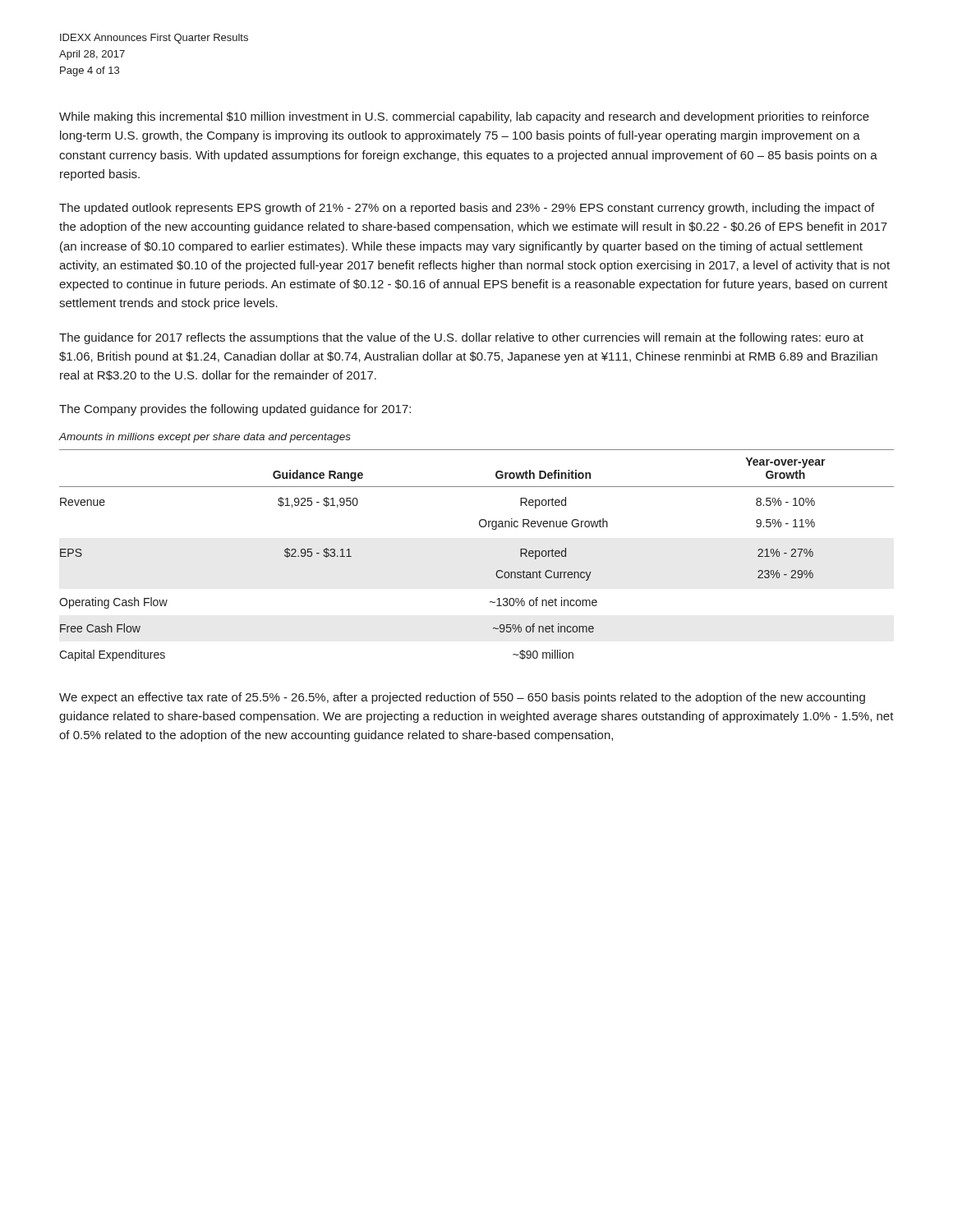Find the region starting "Amounts in millions except per share data"
The height and width of the screenshot is (1232, 953).
click(x=205, y=436)
